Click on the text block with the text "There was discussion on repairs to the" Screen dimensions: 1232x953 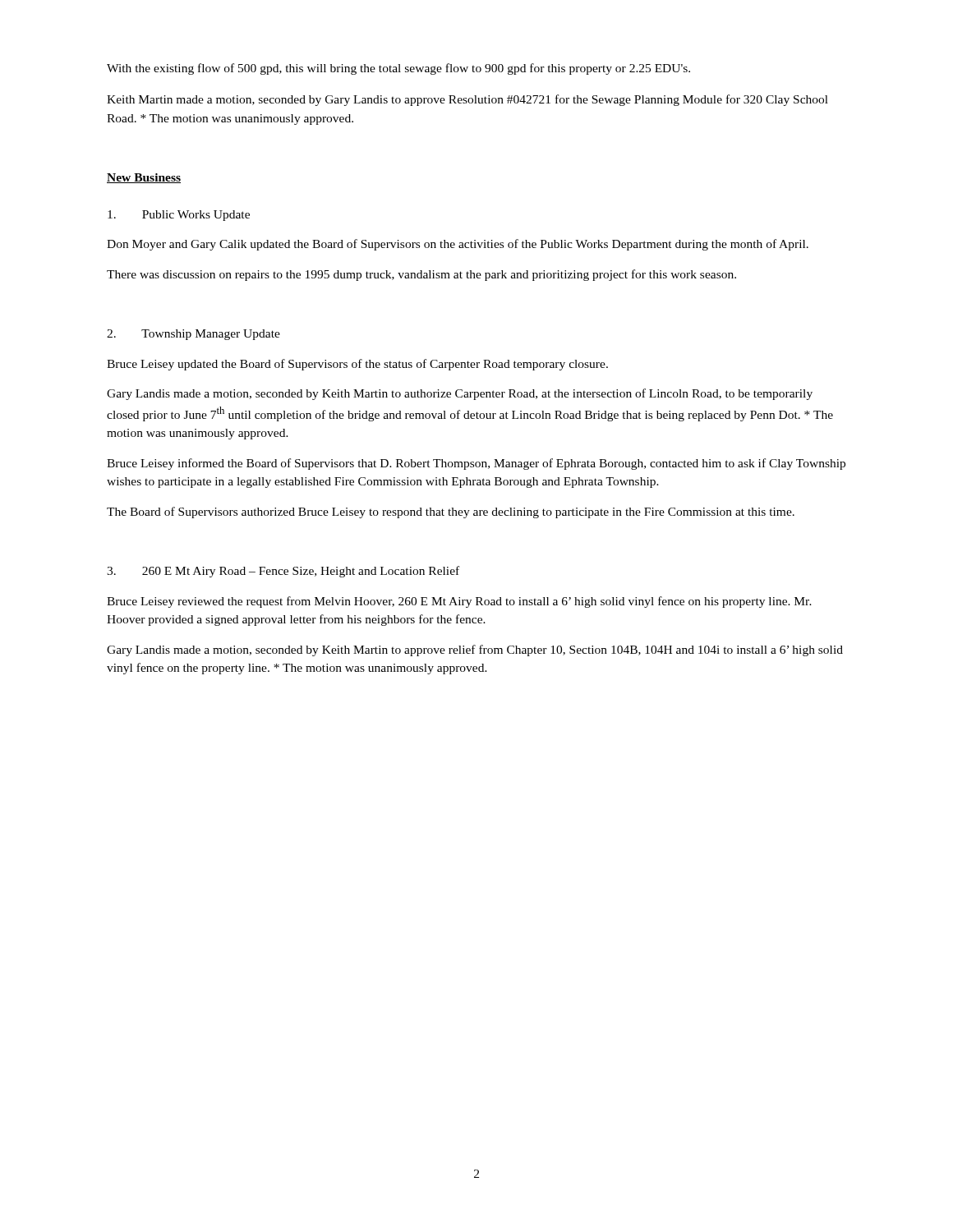point(476,274)
